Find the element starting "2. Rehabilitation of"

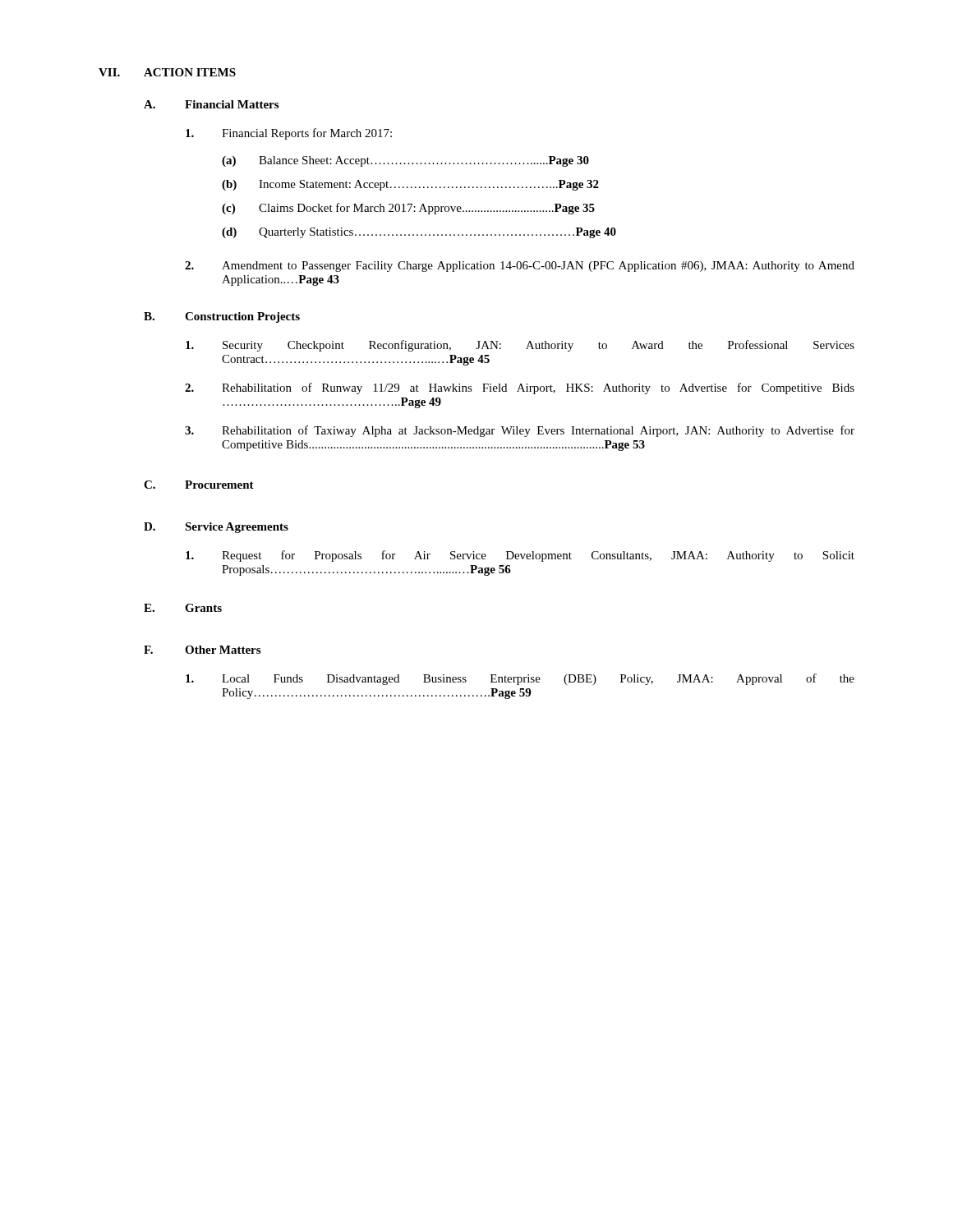(x=520, y=395)
